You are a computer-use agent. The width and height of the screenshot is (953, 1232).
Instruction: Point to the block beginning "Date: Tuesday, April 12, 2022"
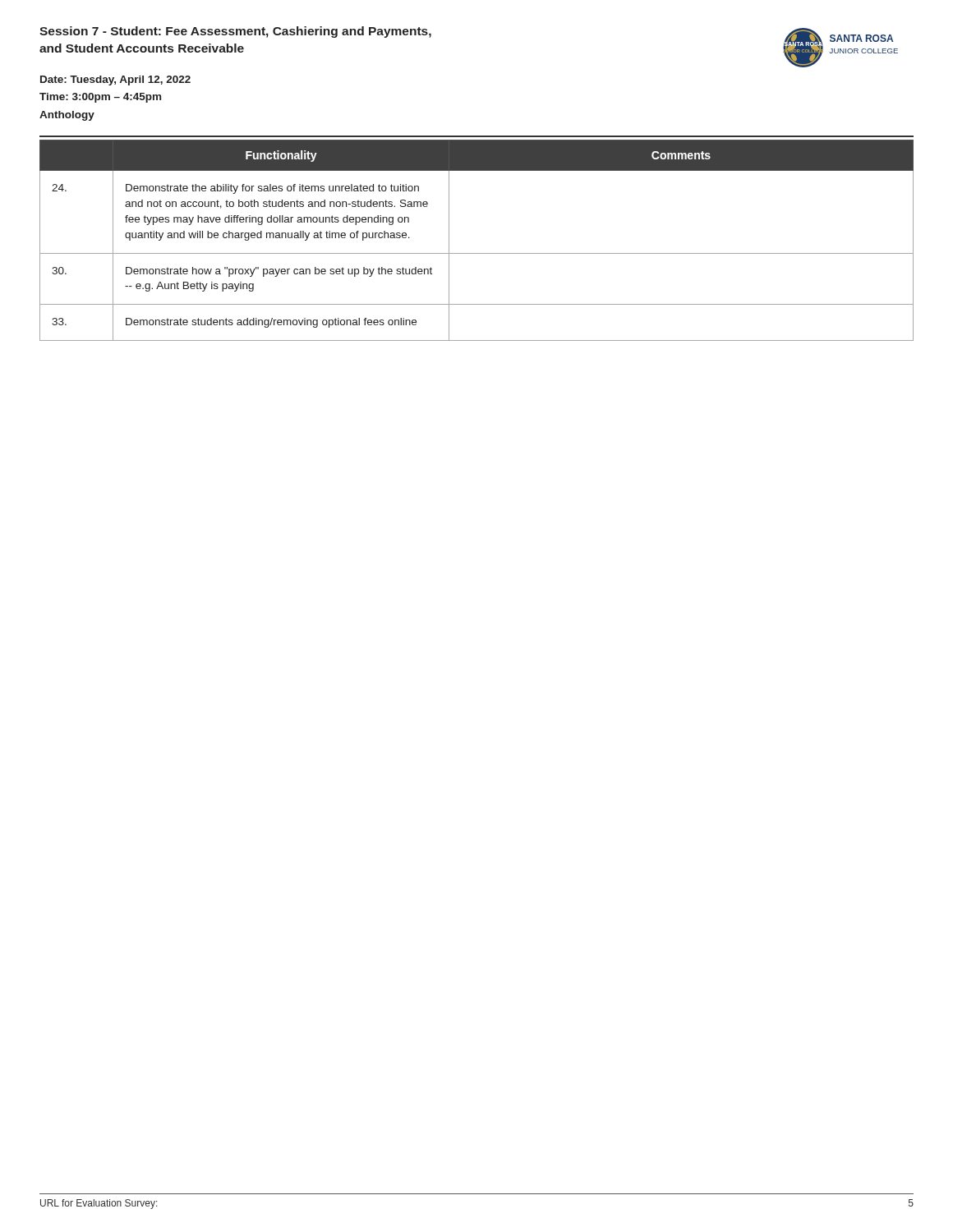tap(115, 97)
